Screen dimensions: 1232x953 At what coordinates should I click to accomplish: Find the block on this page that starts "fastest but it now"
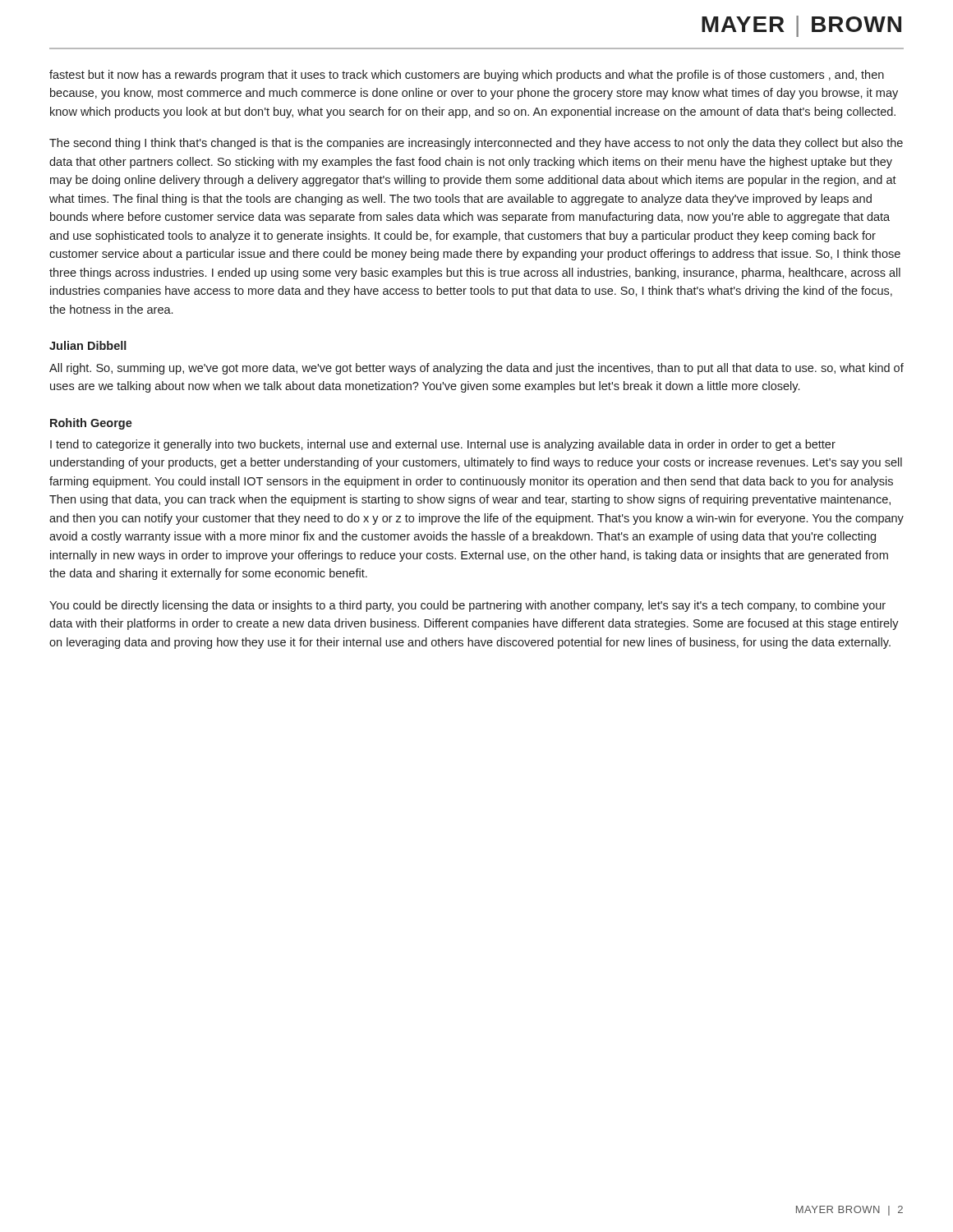click(474, 93)
